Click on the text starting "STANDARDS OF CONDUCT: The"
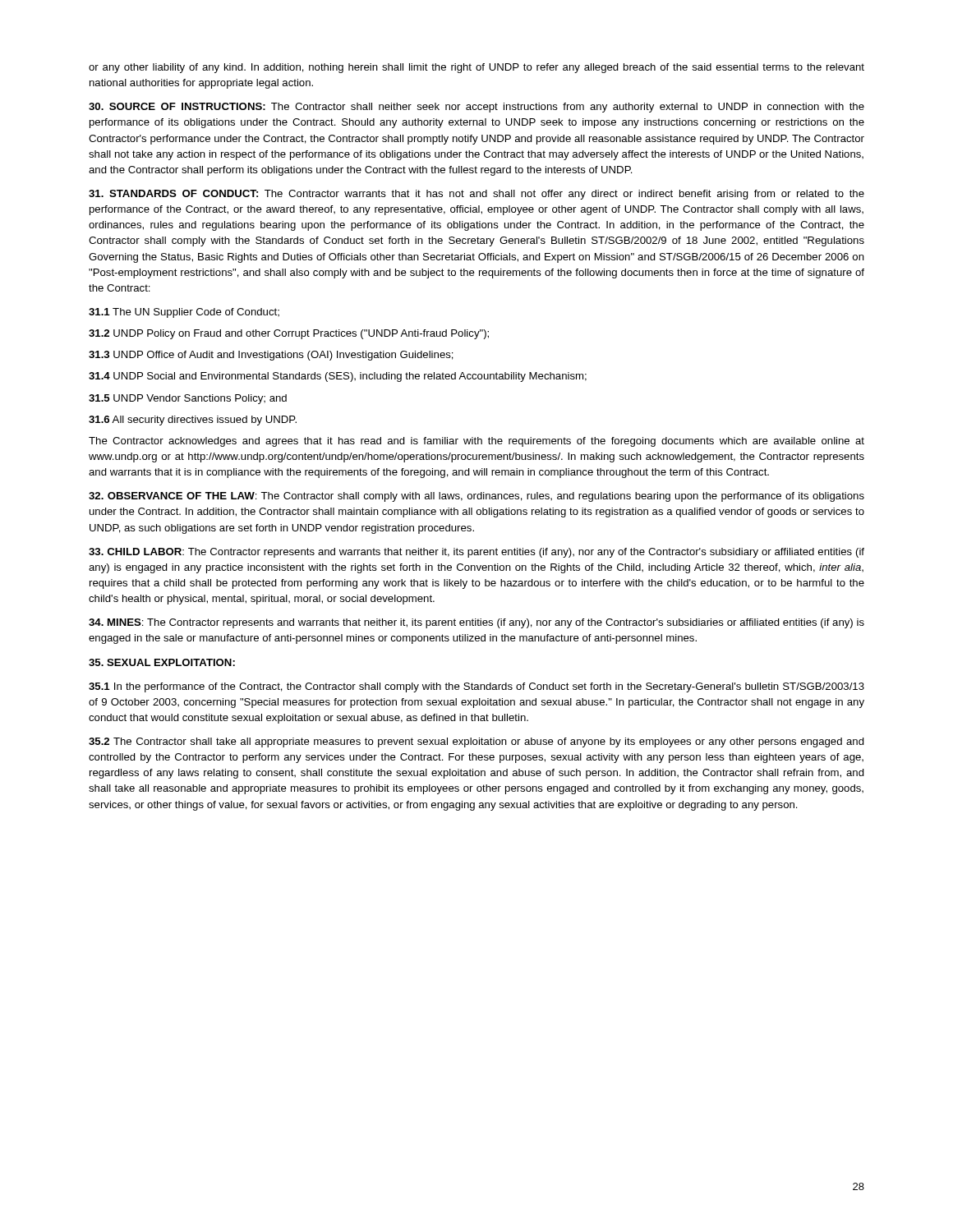This screenshot has height=1232, width=953. click(x=476, y=241)
